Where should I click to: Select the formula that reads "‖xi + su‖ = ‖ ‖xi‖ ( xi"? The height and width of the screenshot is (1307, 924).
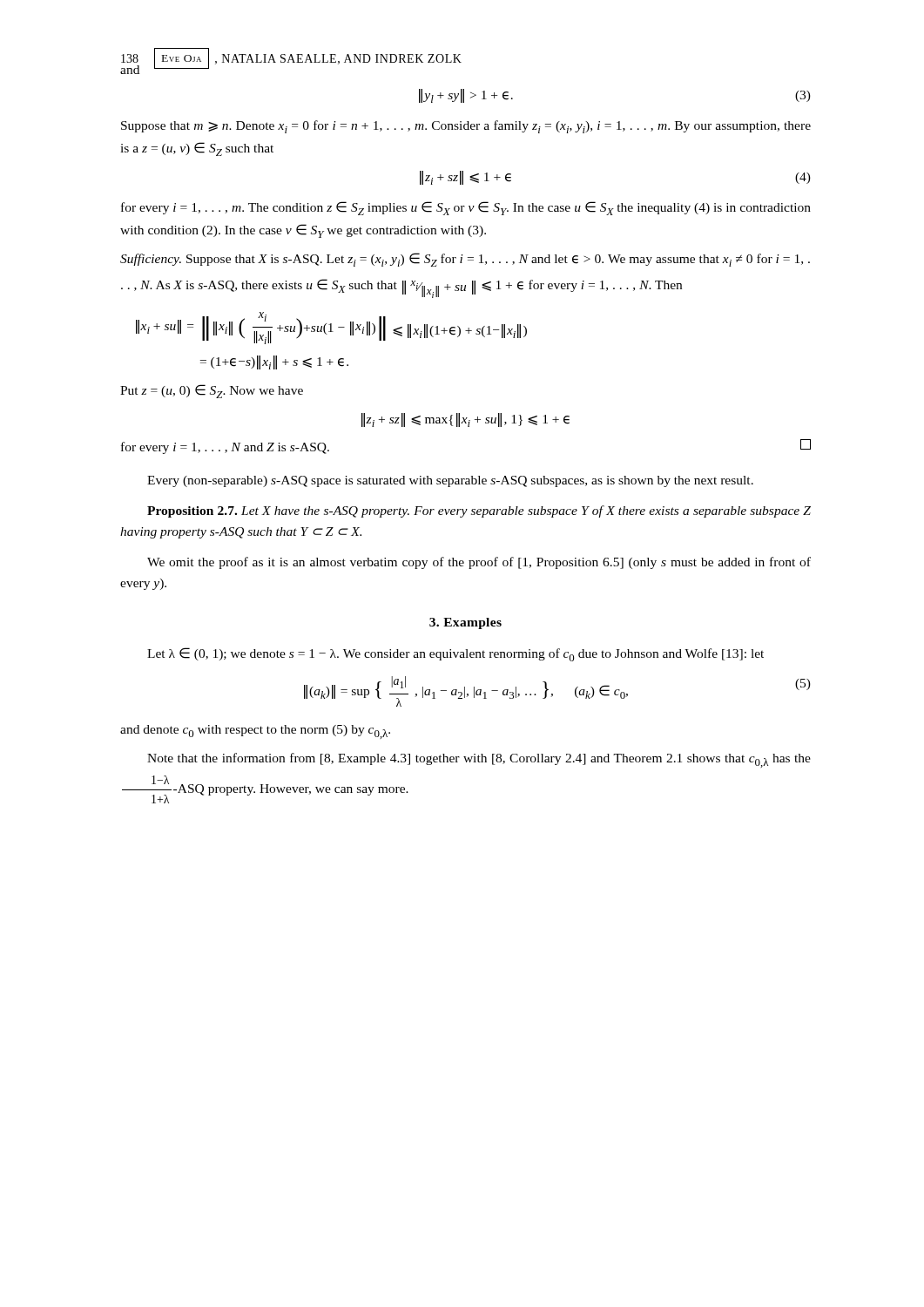pos(331,340)
